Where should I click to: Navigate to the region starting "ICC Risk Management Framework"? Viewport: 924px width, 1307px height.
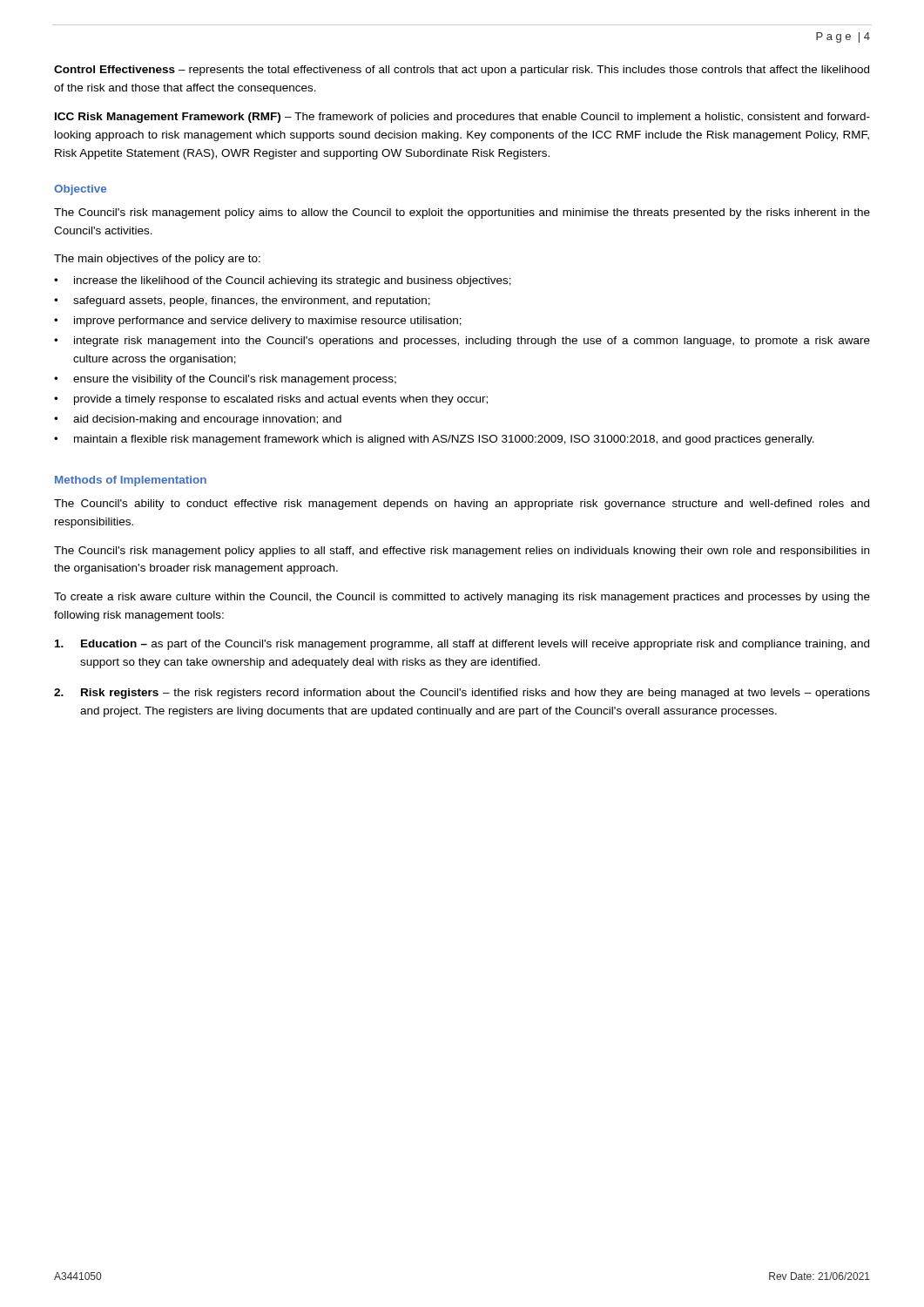coord(462,134)
